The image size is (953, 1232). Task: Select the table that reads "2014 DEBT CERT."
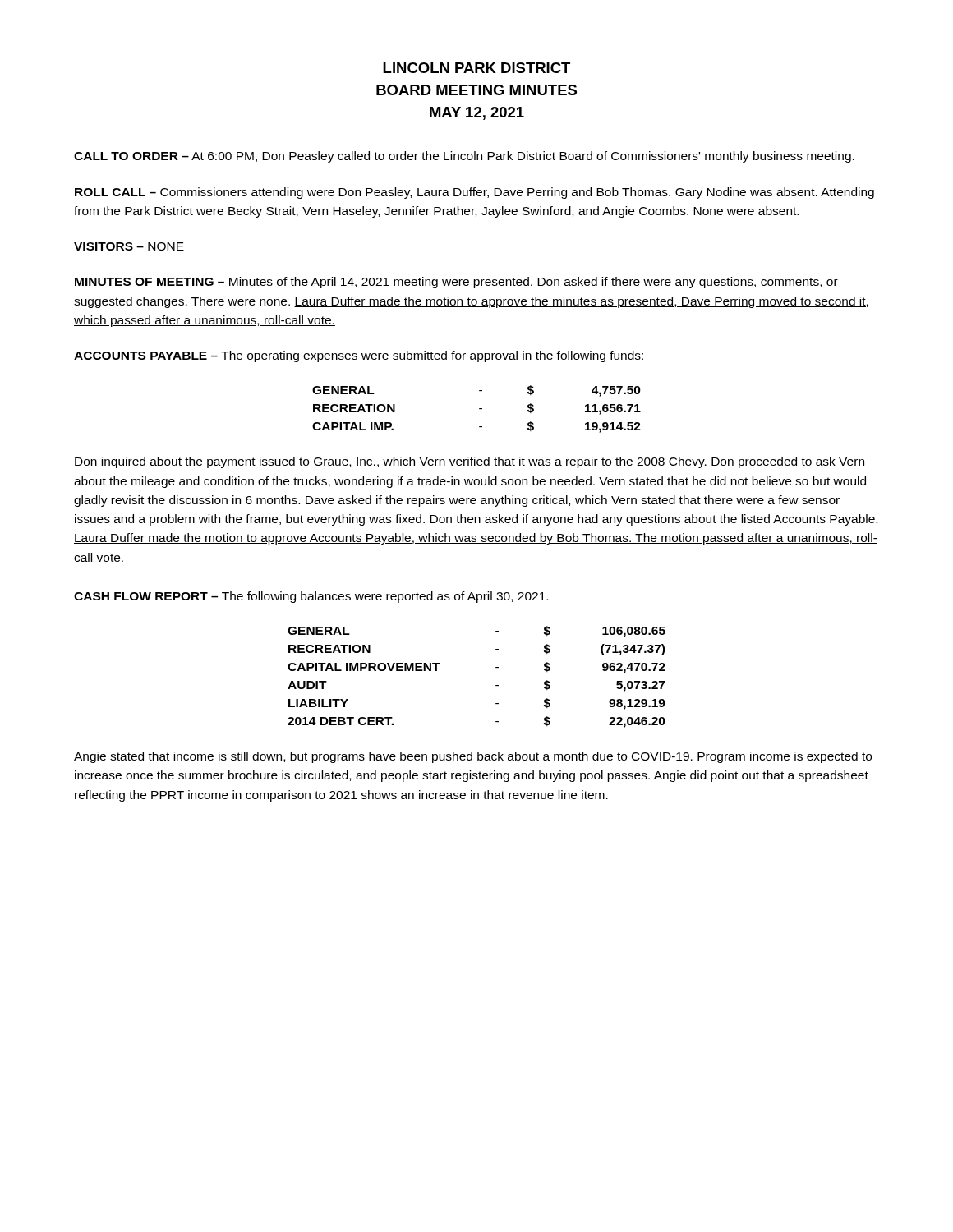(476, 676)
